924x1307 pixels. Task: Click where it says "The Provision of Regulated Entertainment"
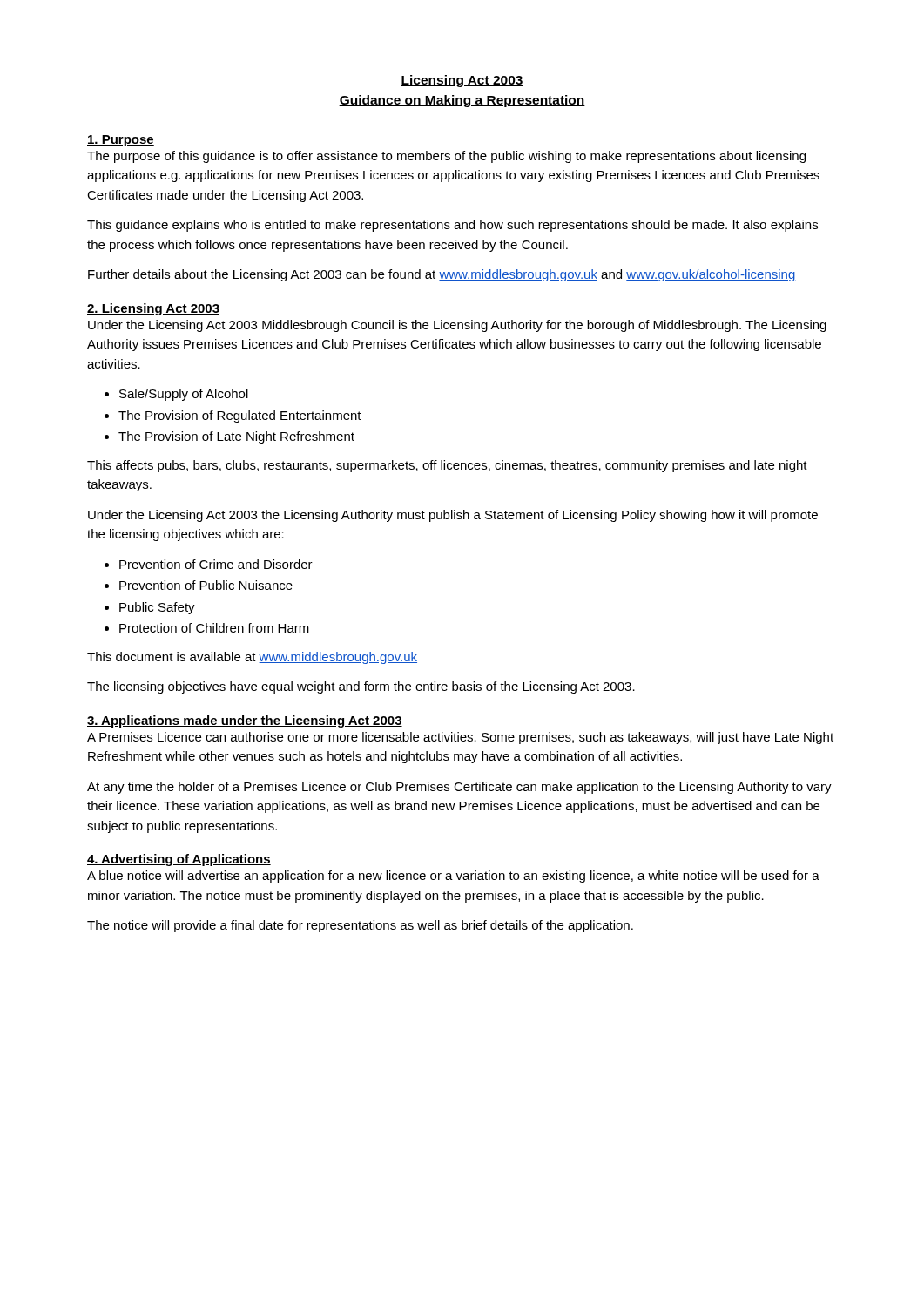pos(233,416)
